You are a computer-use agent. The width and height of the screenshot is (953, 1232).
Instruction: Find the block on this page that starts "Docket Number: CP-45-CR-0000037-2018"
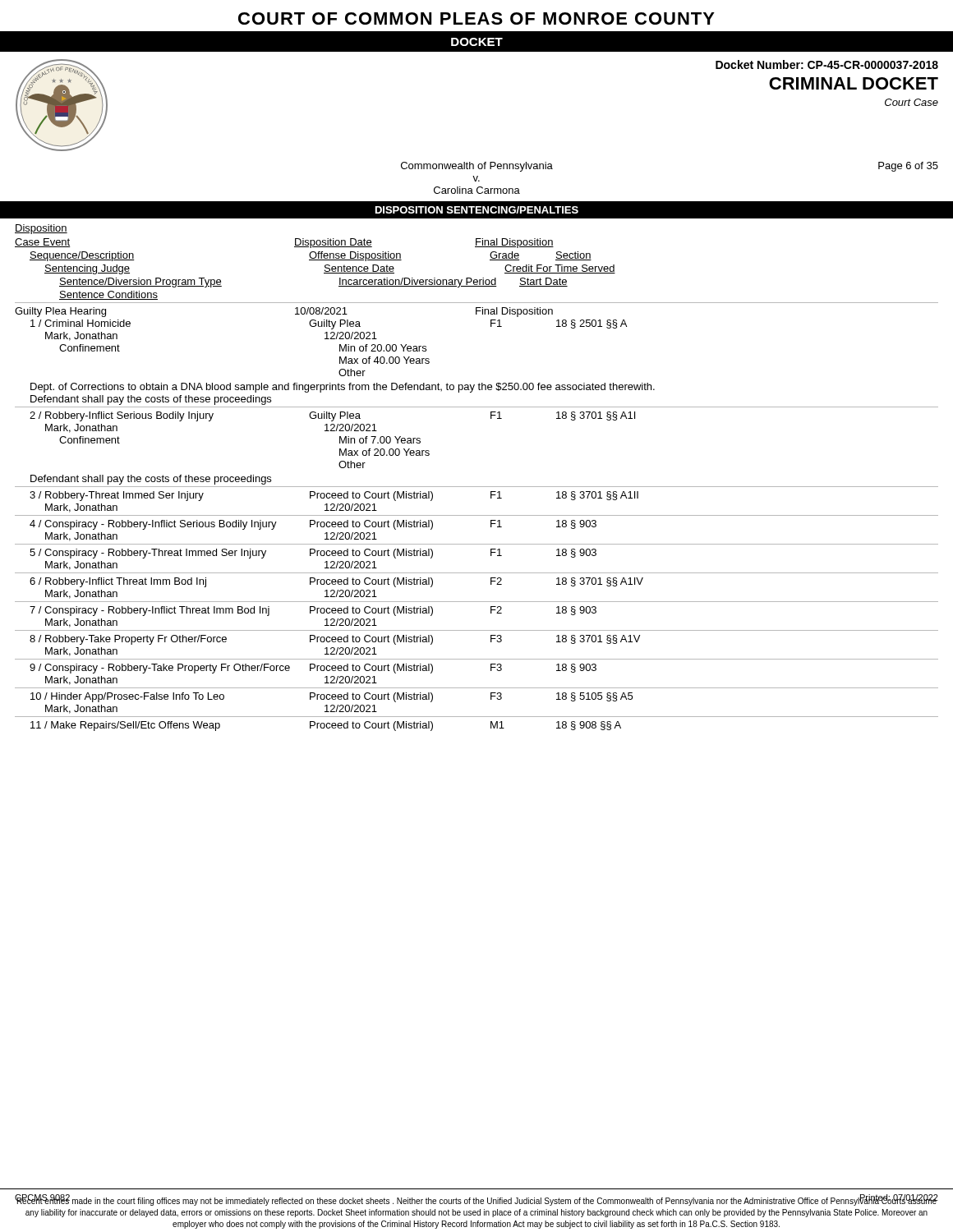(827, 64)
